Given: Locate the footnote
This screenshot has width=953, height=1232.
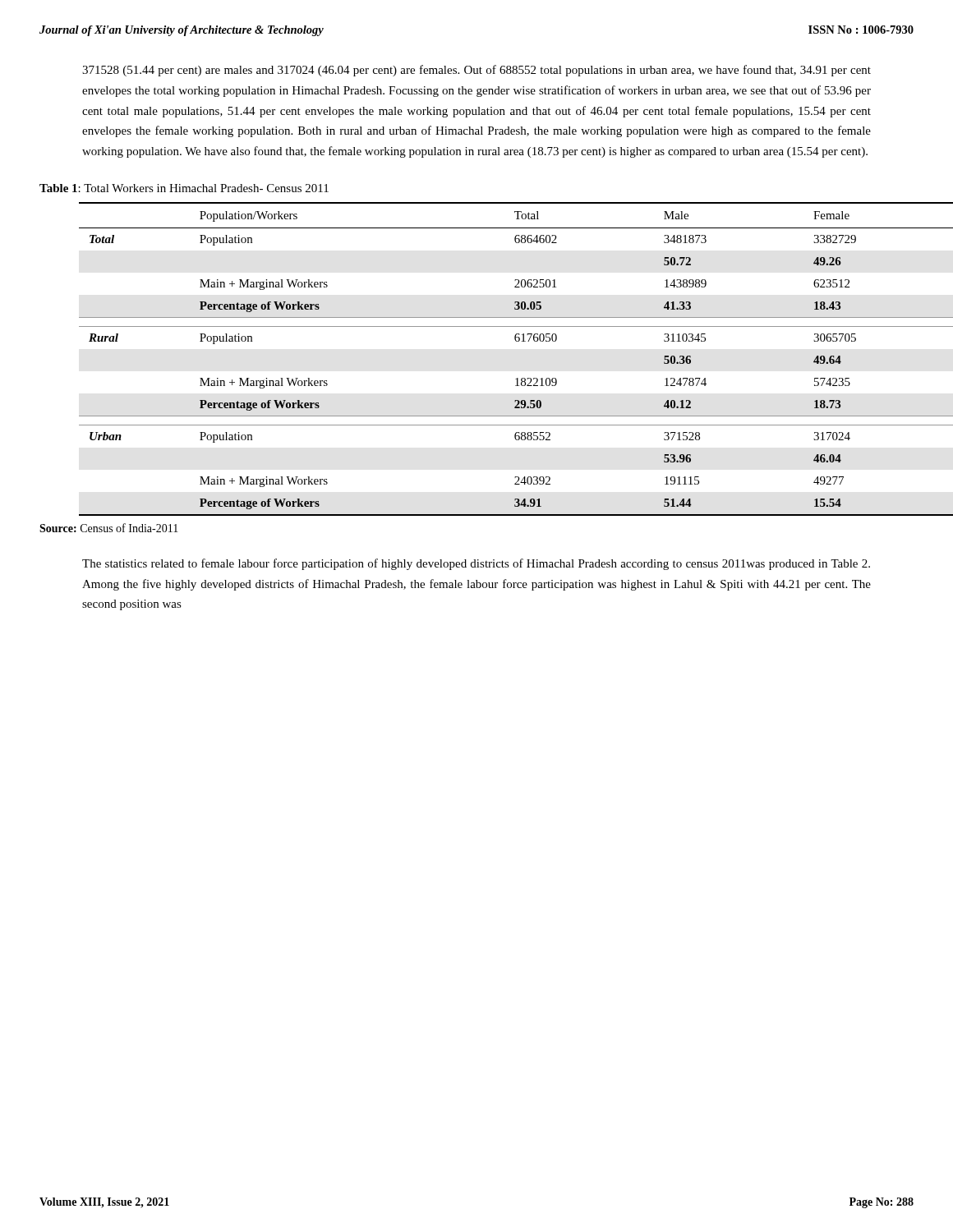Looking at the screenshot, I should (109, 528).
